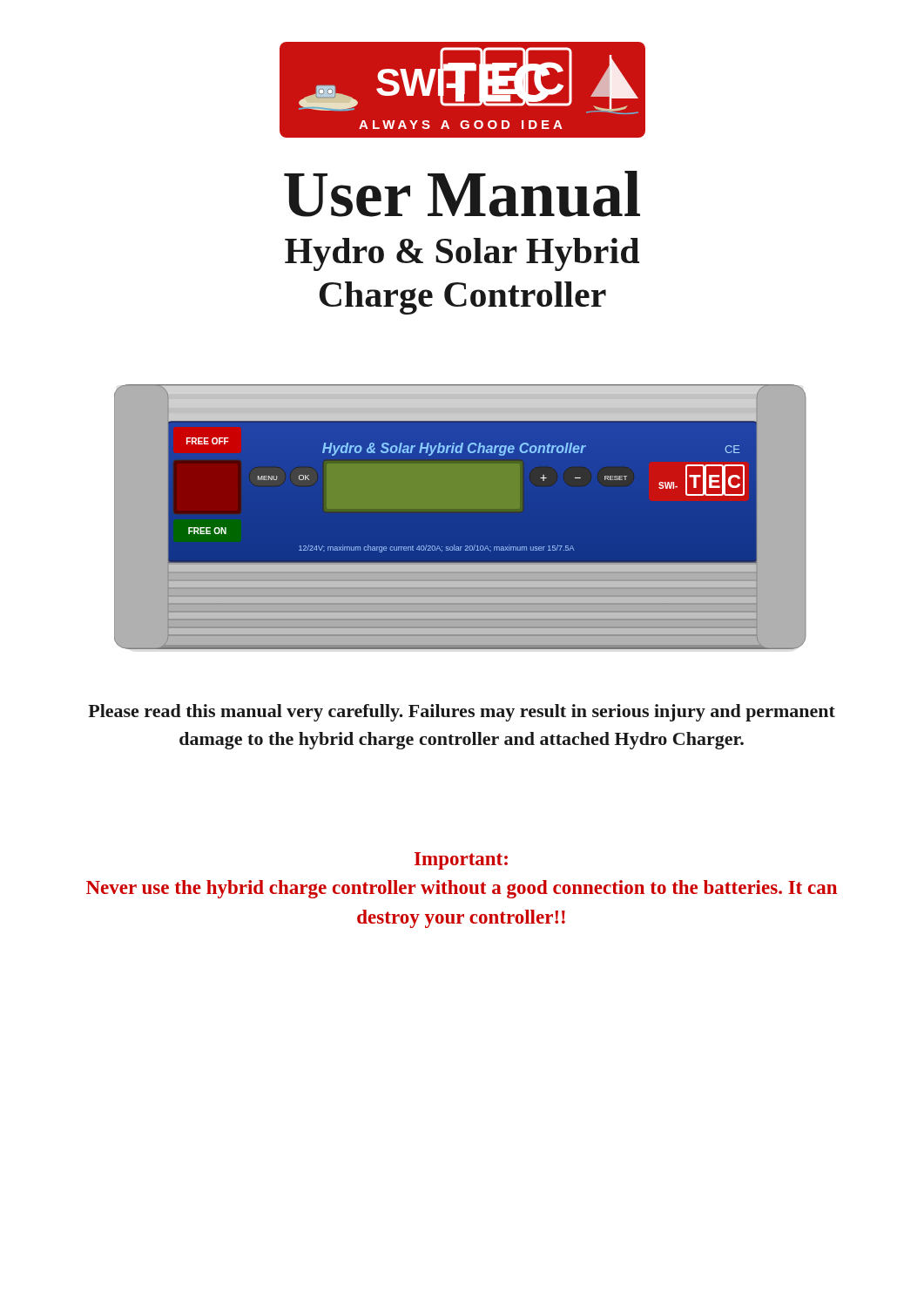This screenshot has height=1307, width=924.
Task: Find the photo
Action: pyautogui.click(x=462, y=523)
